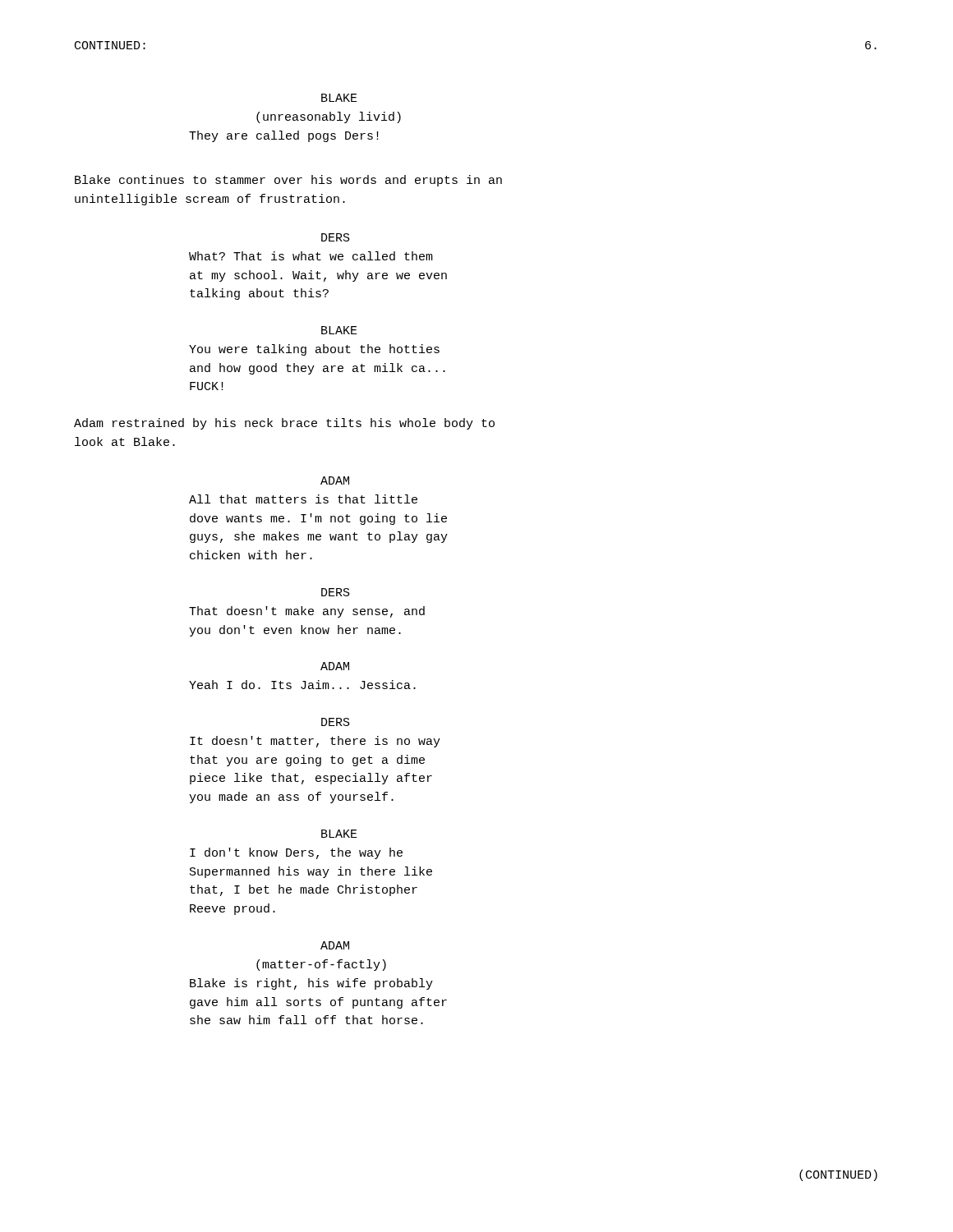Locate the element starting "They are called pogs Ders!"
Screen dimensions: 1232x953
point(285,137)
